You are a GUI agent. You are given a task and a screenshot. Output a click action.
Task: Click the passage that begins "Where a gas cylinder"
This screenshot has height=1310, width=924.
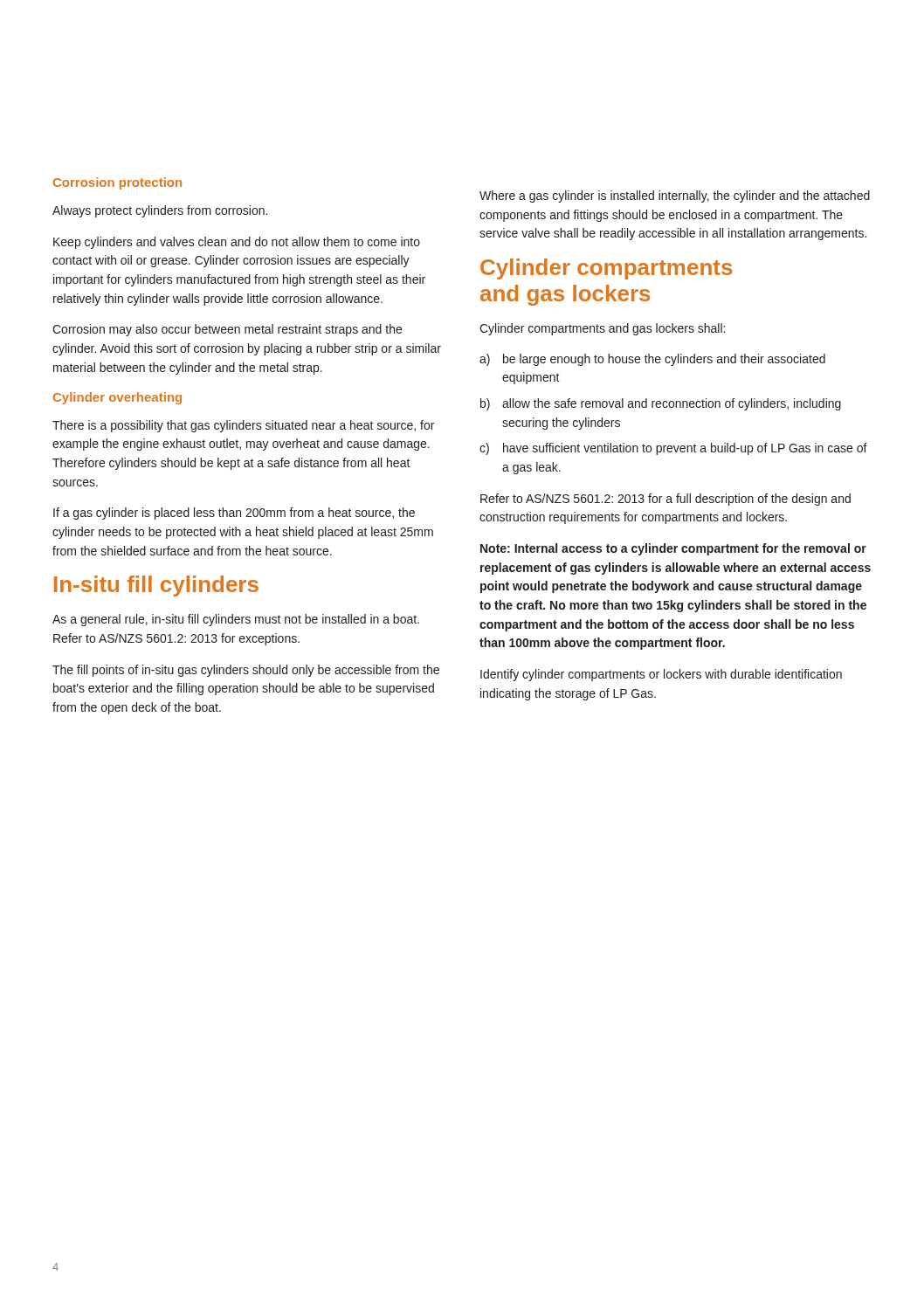pyautogui.click(x=676, y=215)
